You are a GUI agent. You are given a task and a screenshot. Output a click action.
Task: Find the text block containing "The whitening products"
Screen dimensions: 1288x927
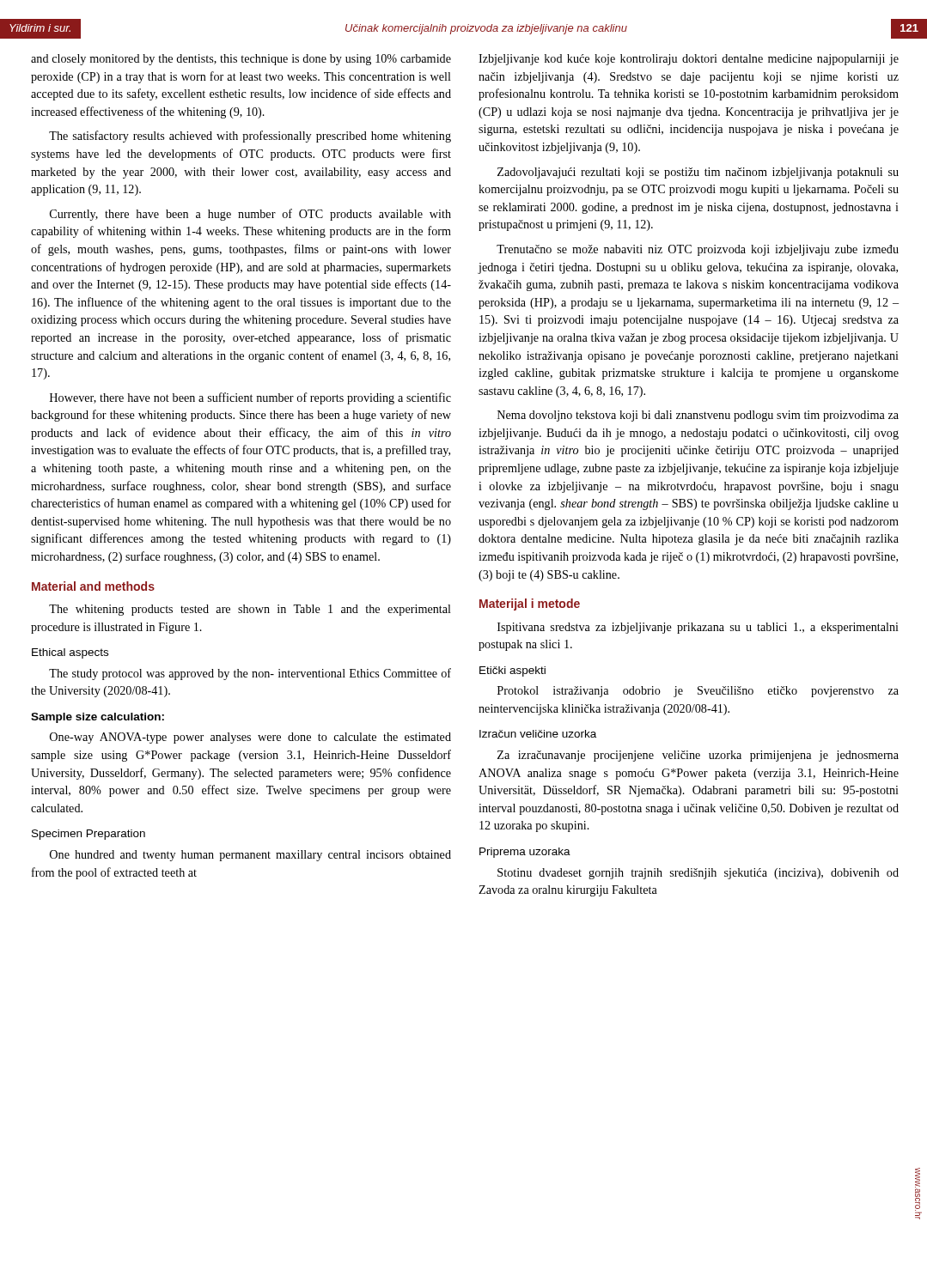[241, 618]
